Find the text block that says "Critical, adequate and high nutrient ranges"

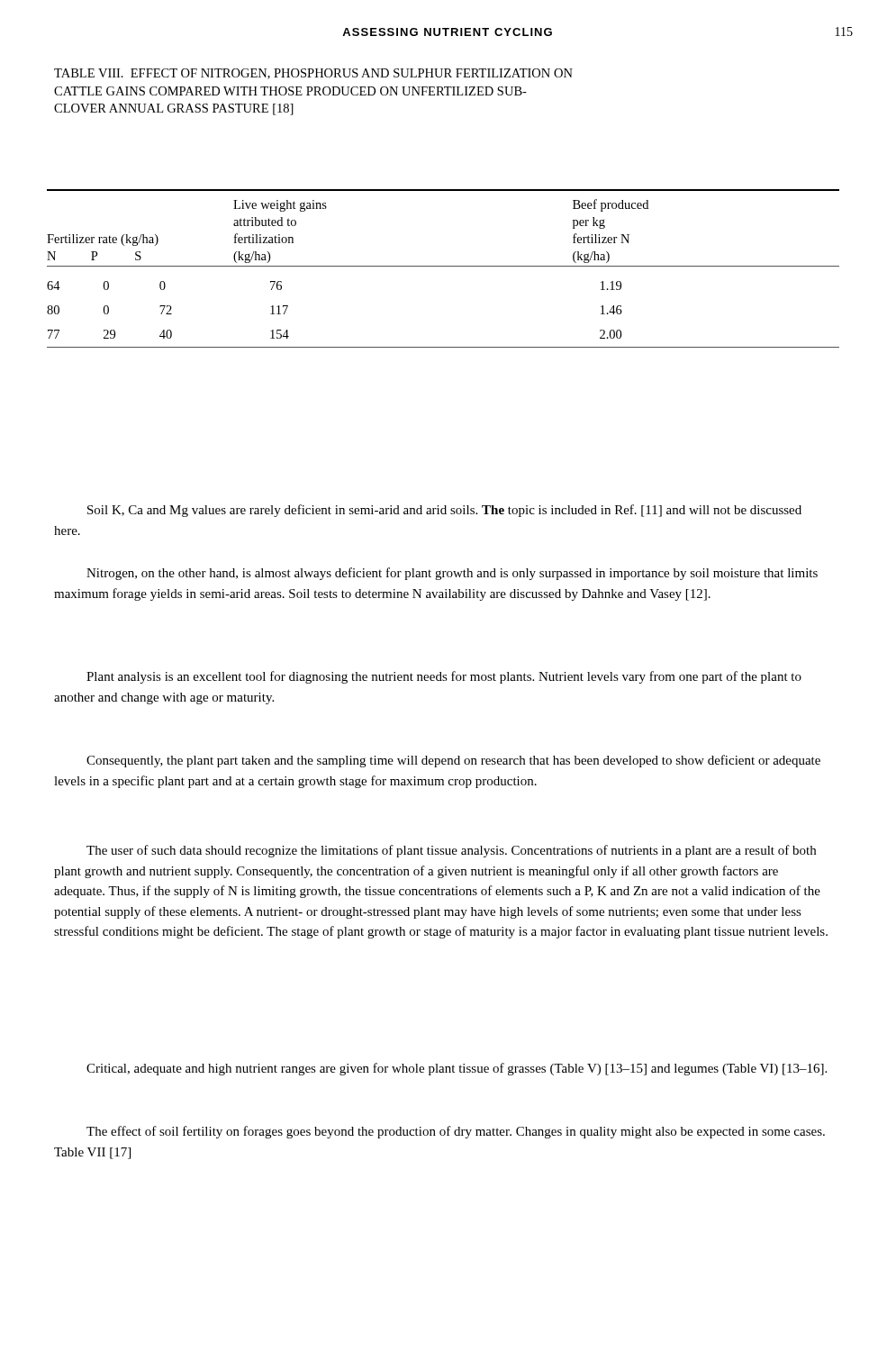tap(457, 1068)
